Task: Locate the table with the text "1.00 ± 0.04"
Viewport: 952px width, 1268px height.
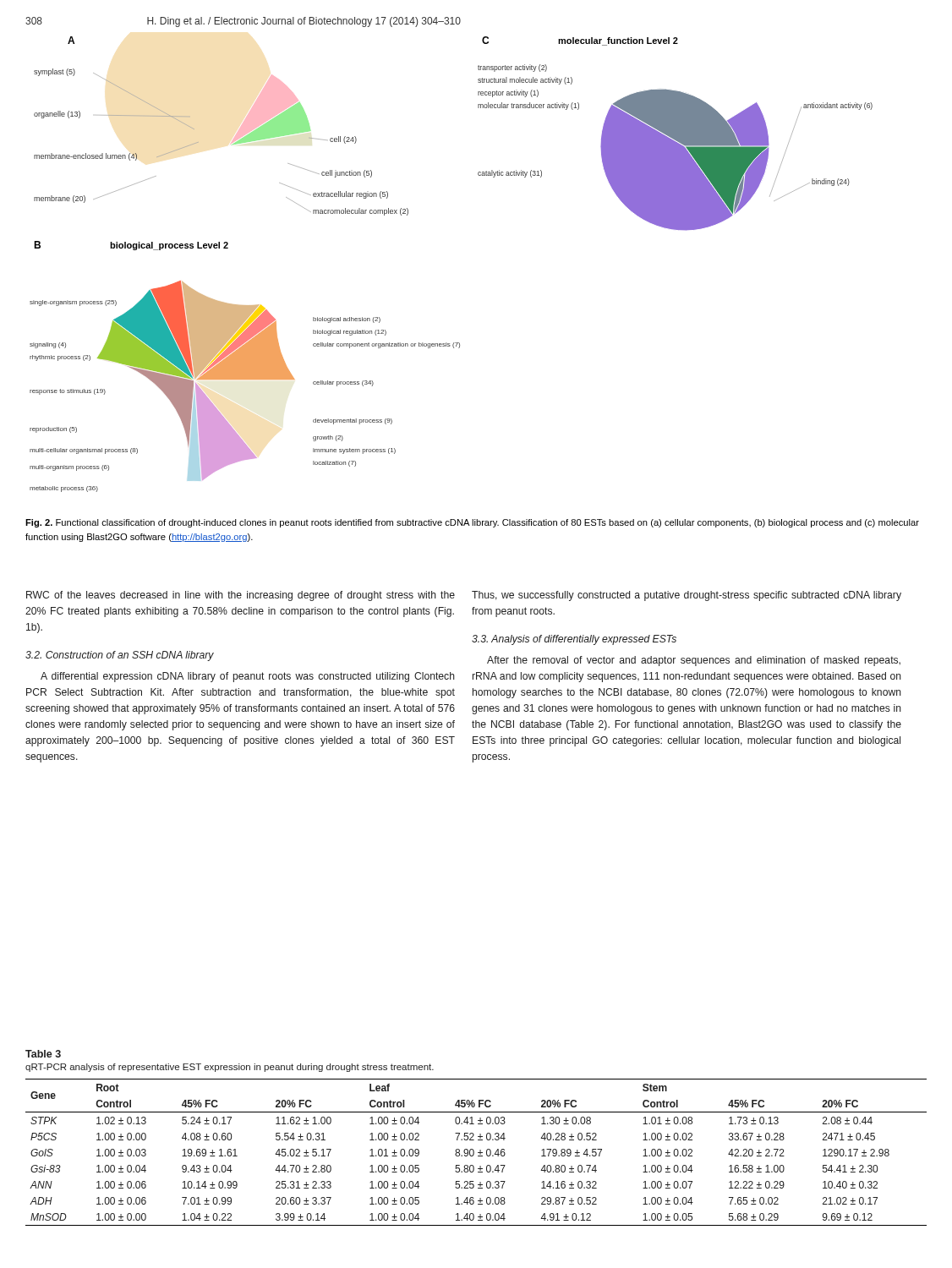Action: coord(476,1137)
